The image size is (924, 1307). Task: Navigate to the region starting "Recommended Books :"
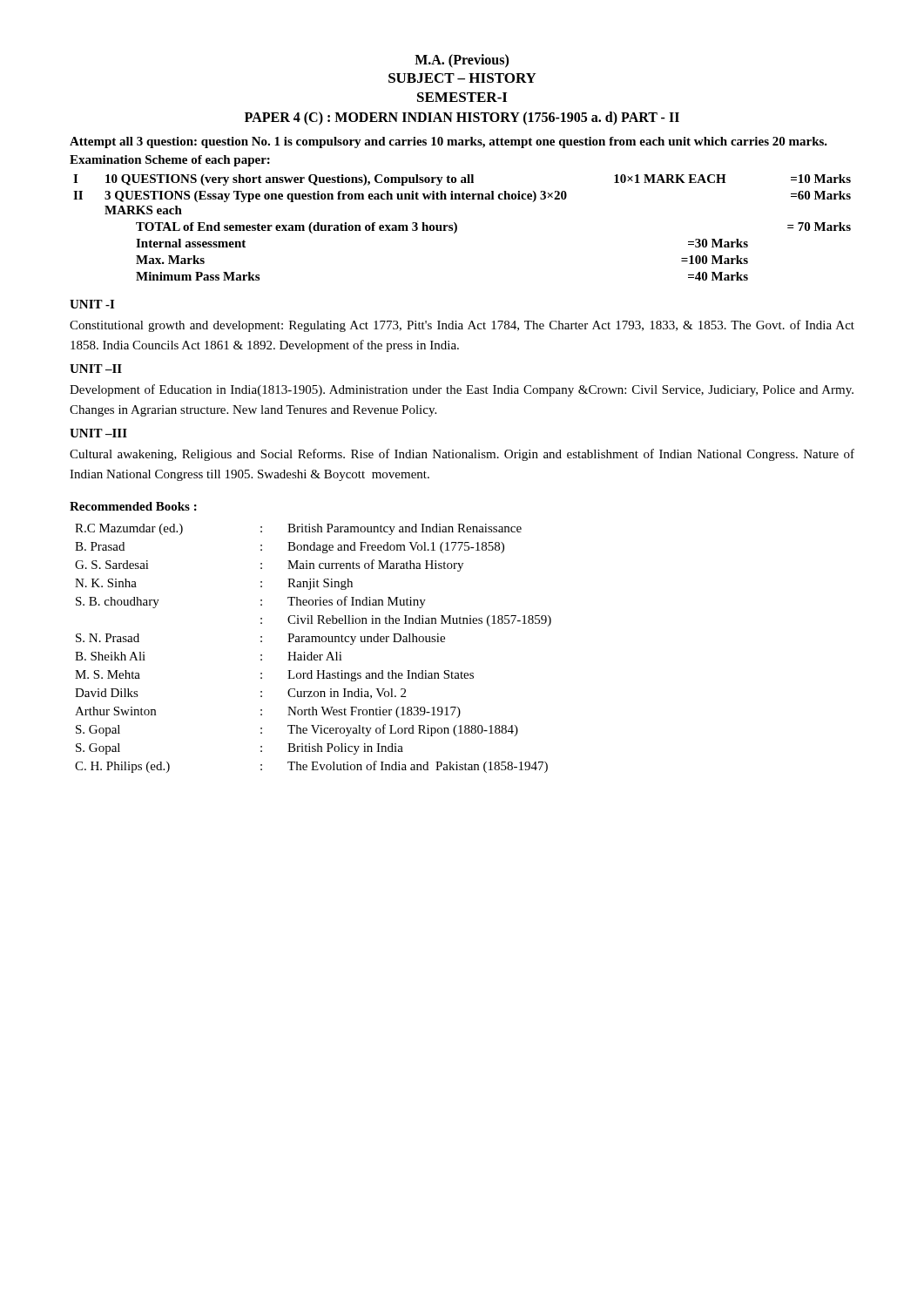click(x=134, y=506)
